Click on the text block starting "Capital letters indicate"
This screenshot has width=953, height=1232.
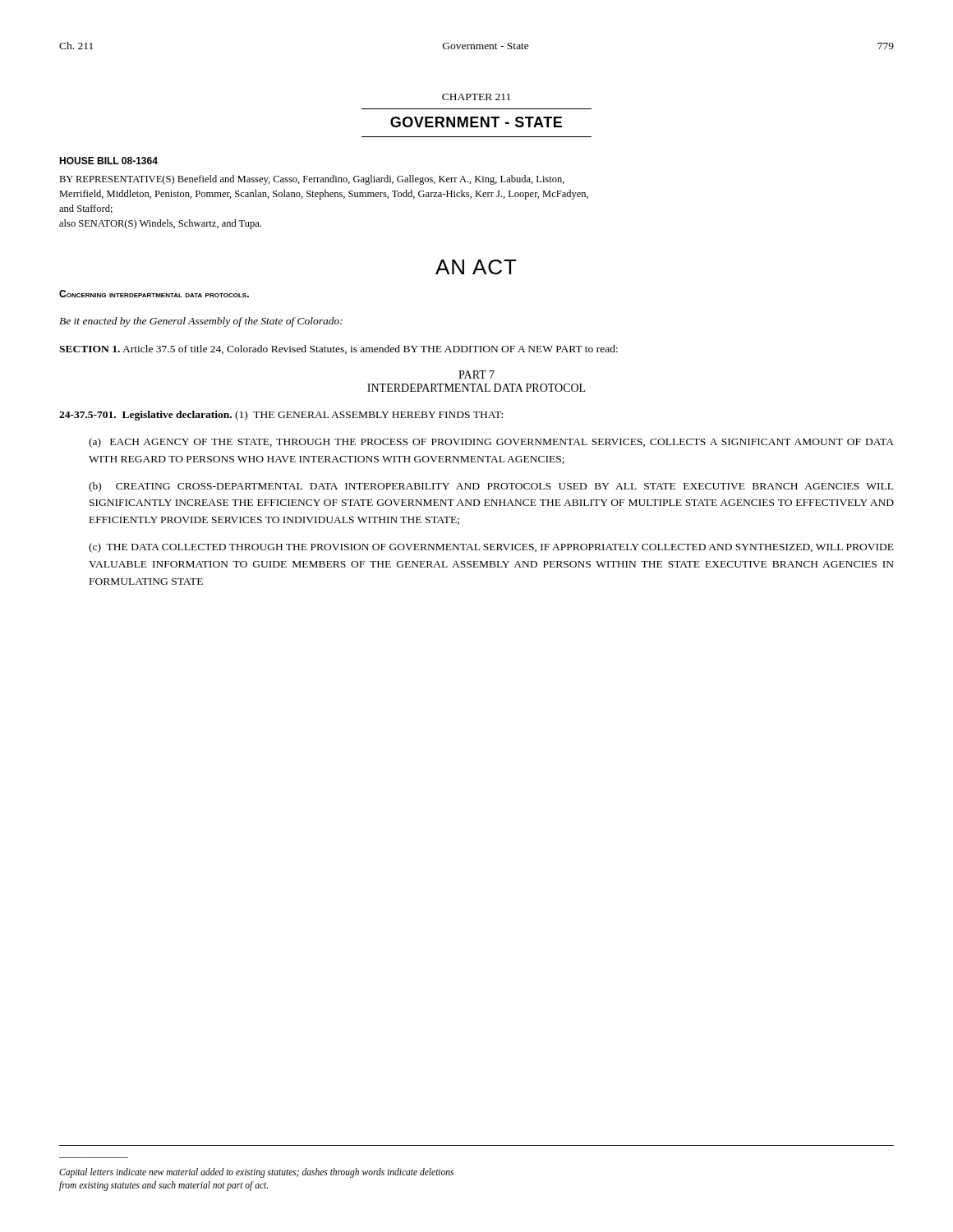[x=257, y=1179]
